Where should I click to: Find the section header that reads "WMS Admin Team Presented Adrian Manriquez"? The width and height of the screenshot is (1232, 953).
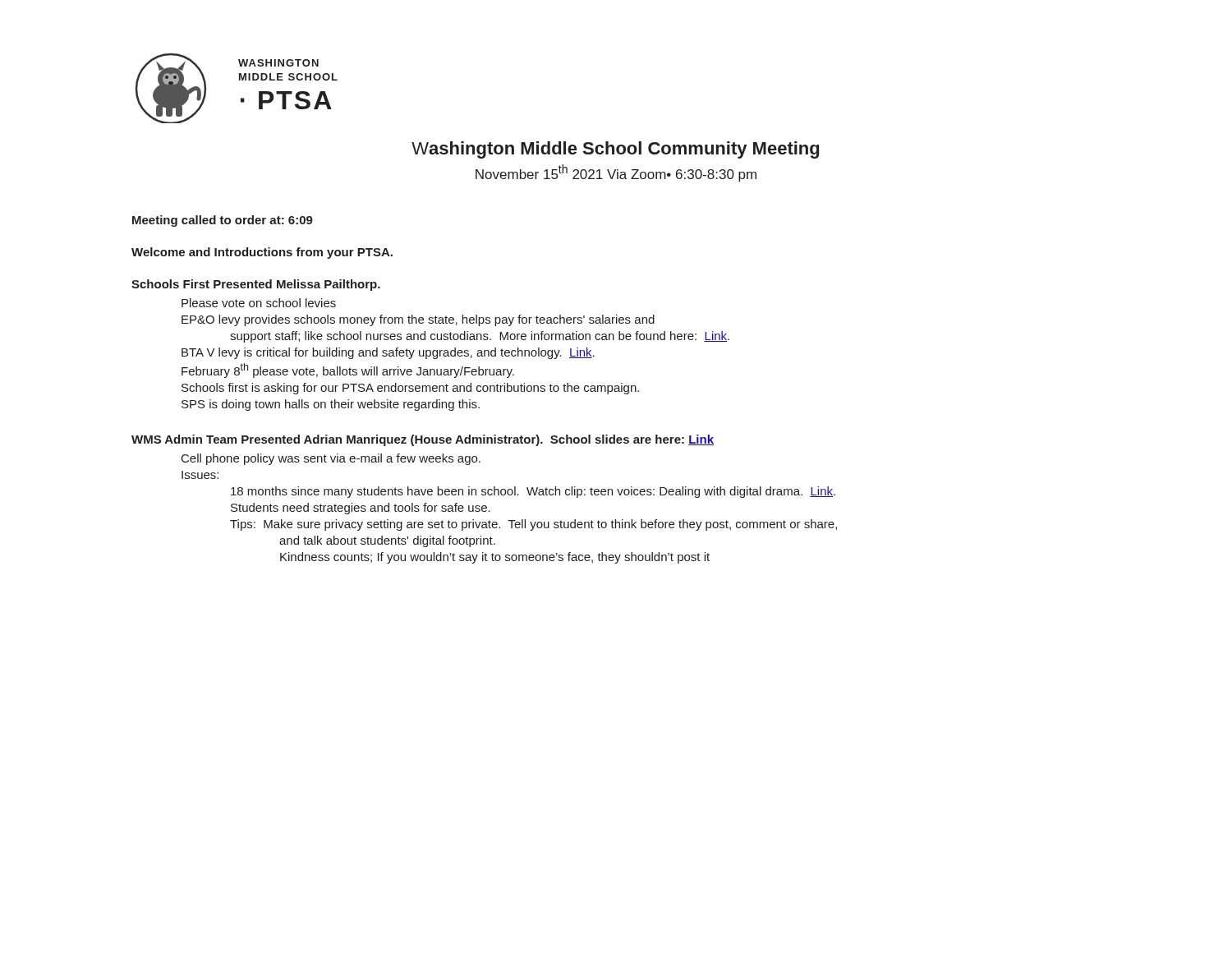tap(423, 439)
